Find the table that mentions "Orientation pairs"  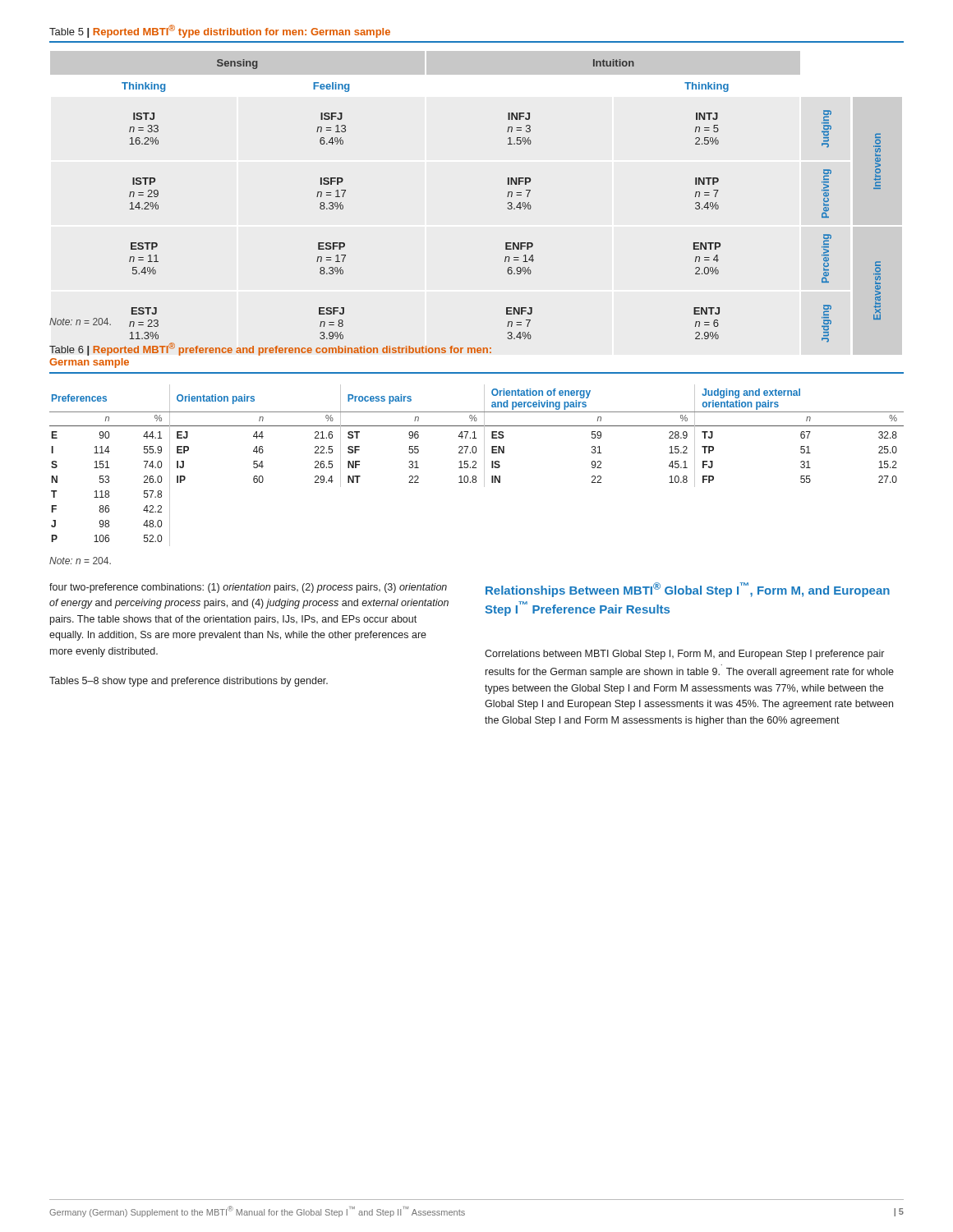pyautogui.click(x=476, y=465)
